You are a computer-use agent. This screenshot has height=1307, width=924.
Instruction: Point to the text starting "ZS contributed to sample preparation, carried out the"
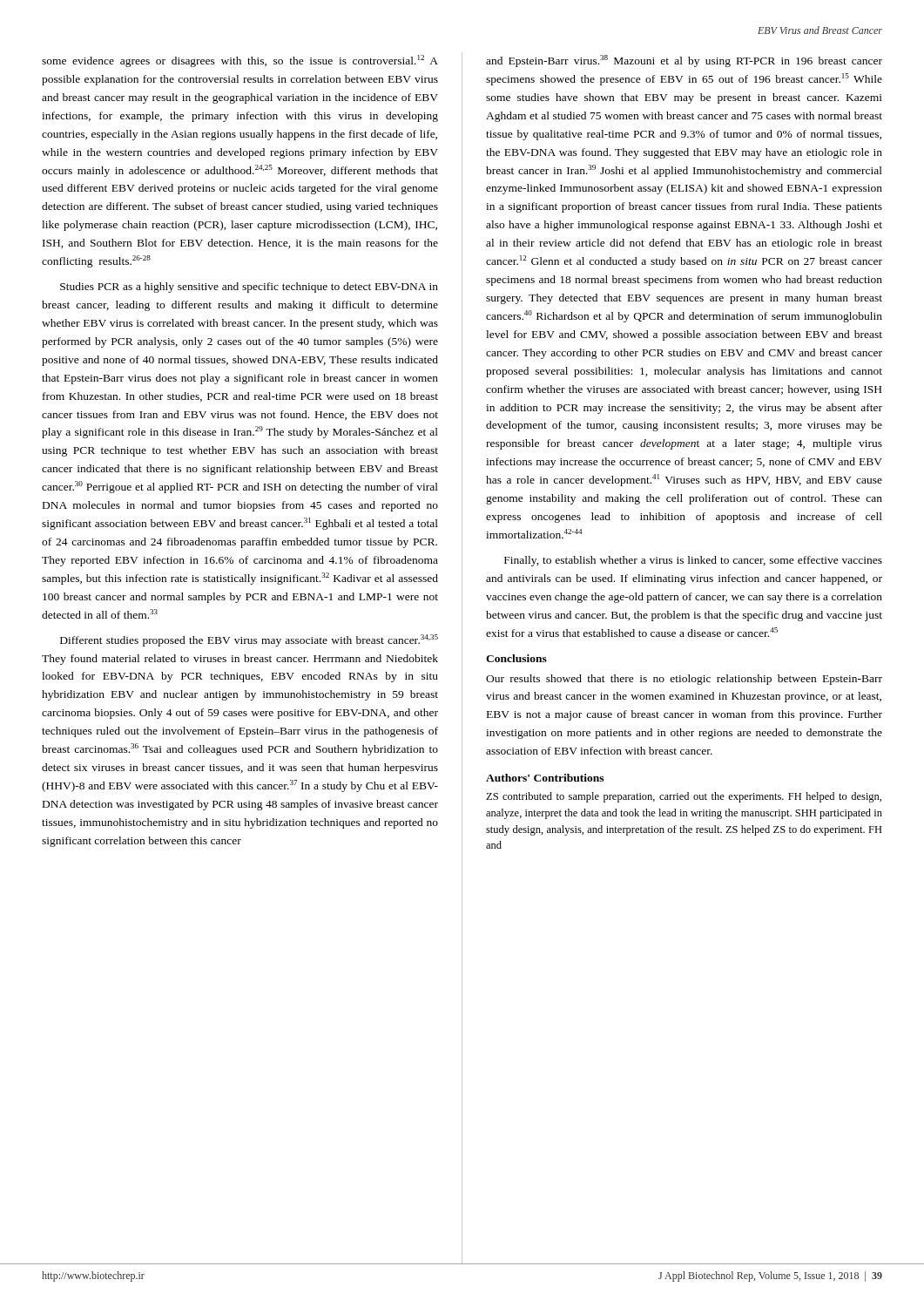click(684, 821)
